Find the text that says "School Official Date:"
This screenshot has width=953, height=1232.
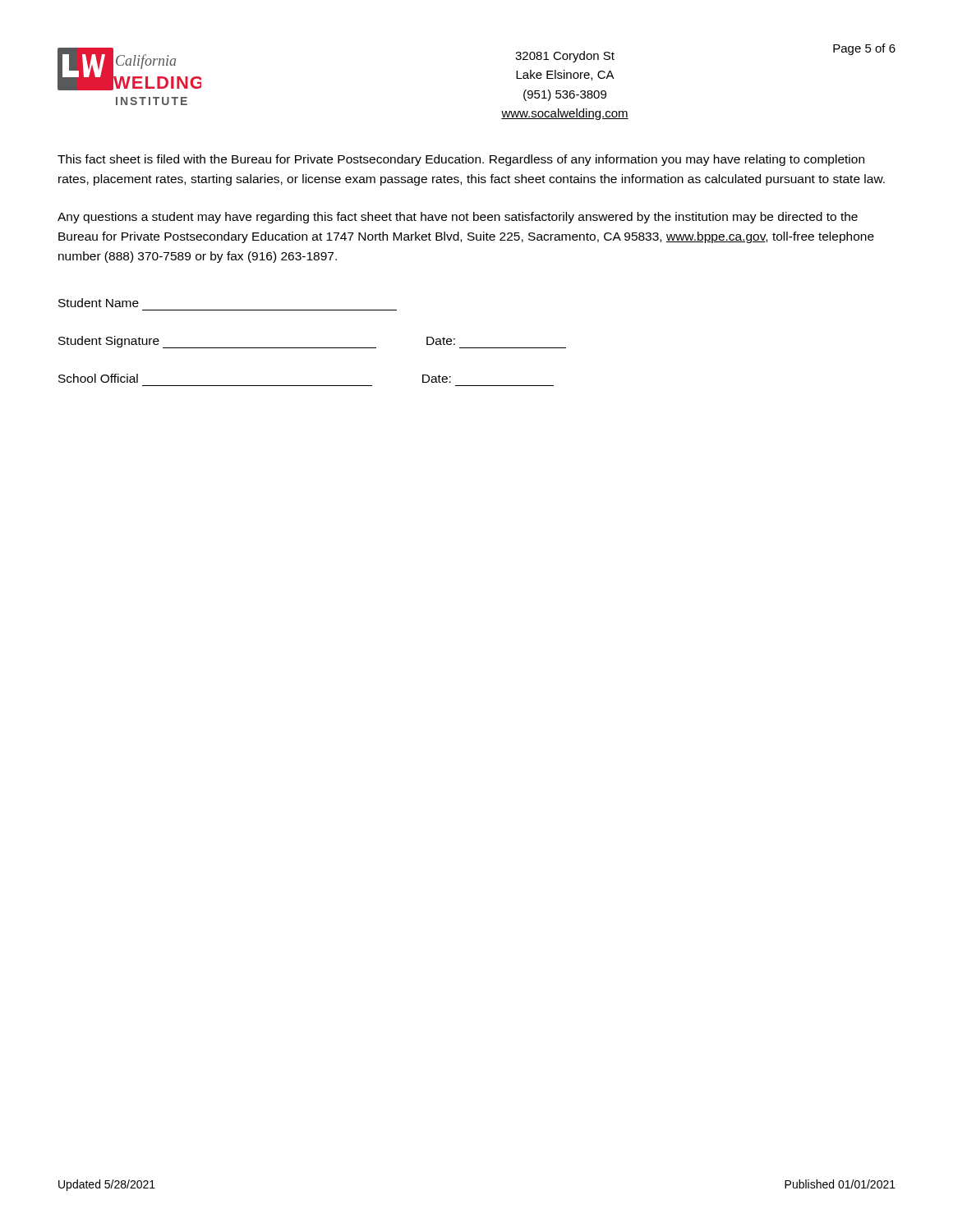306,379
